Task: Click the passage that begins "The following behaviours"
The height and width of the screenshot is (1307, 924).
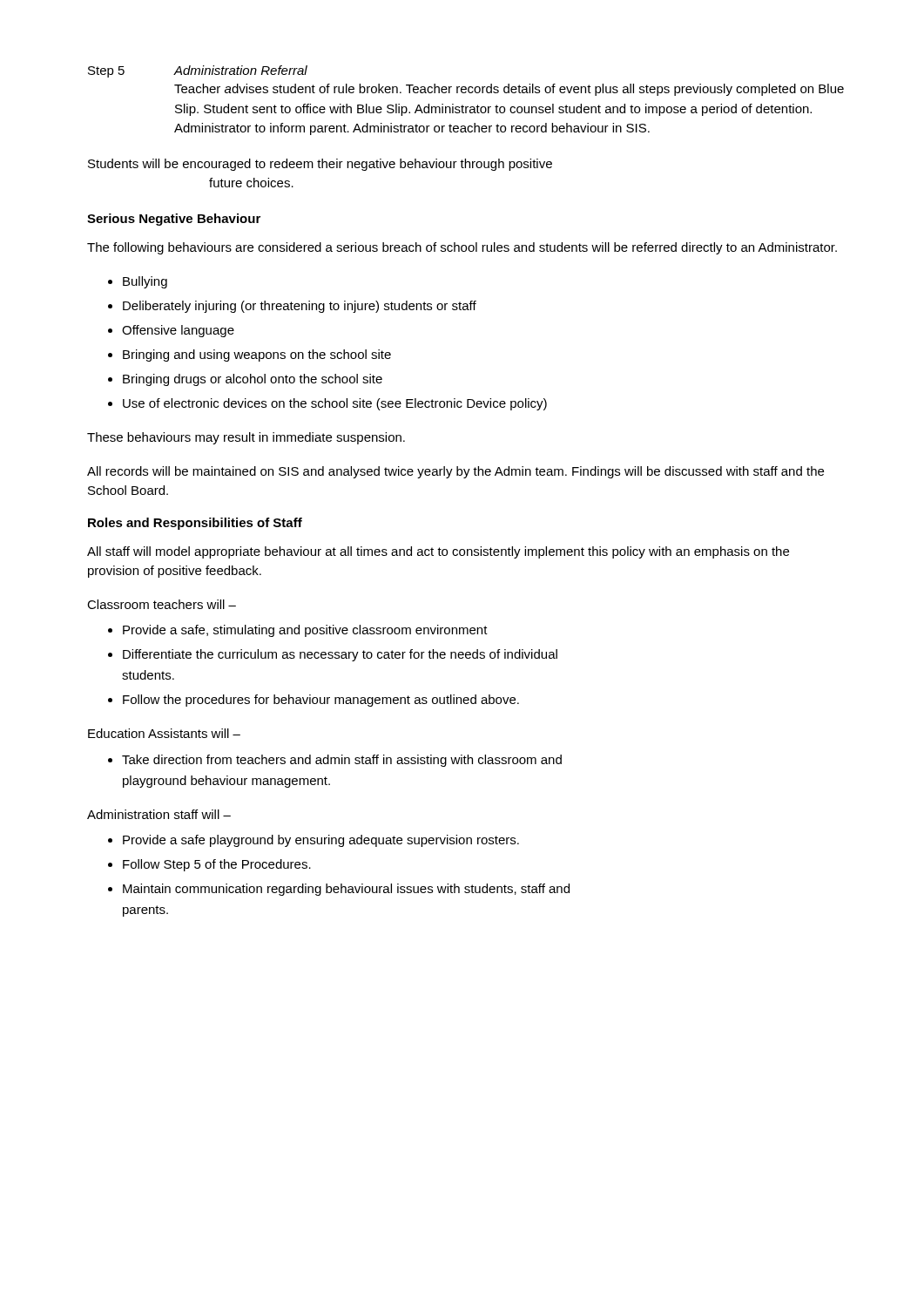Action: point(463,247)
